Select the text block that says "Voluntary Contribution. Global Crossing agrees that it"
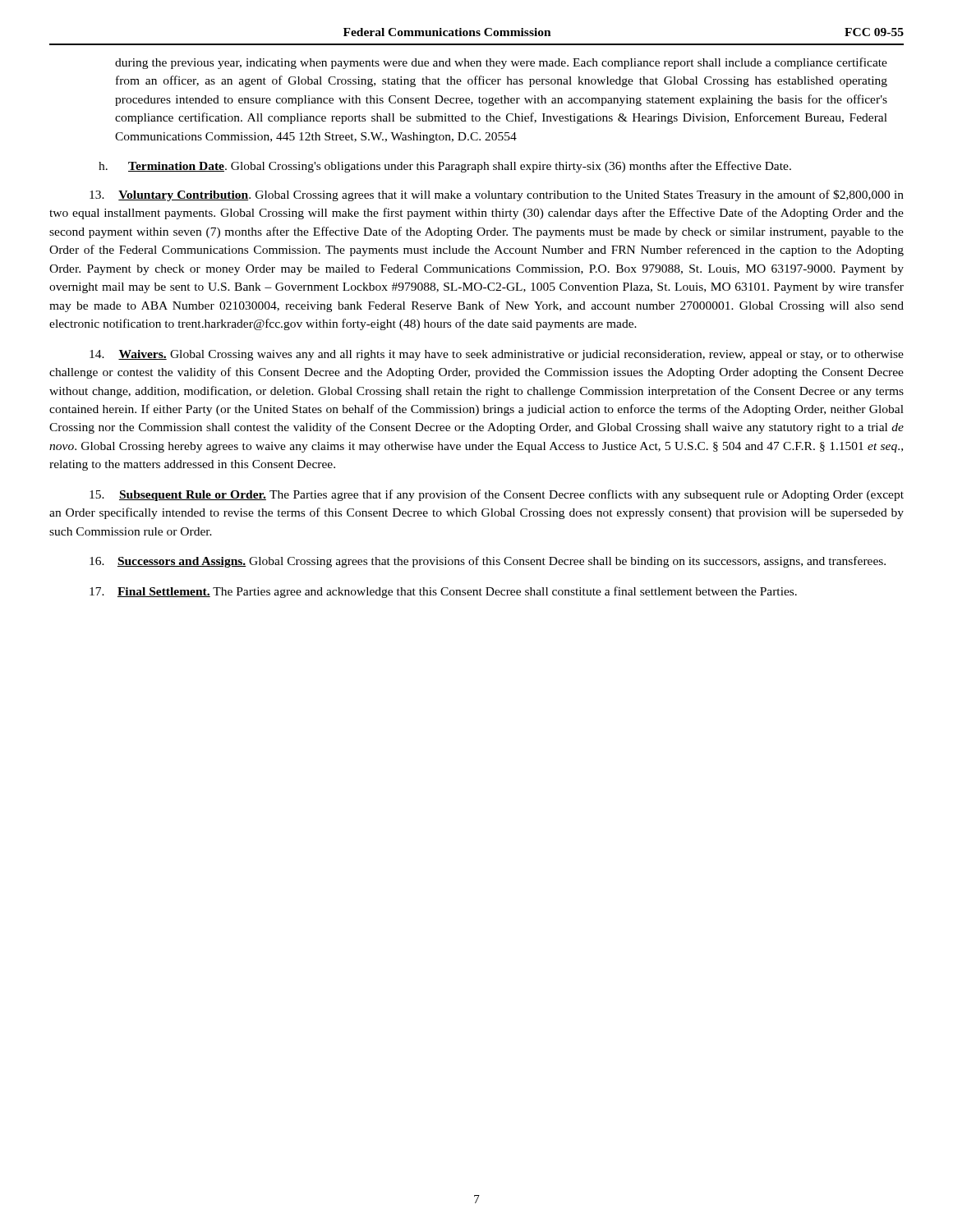The image size is (953, 1232). 476,259
